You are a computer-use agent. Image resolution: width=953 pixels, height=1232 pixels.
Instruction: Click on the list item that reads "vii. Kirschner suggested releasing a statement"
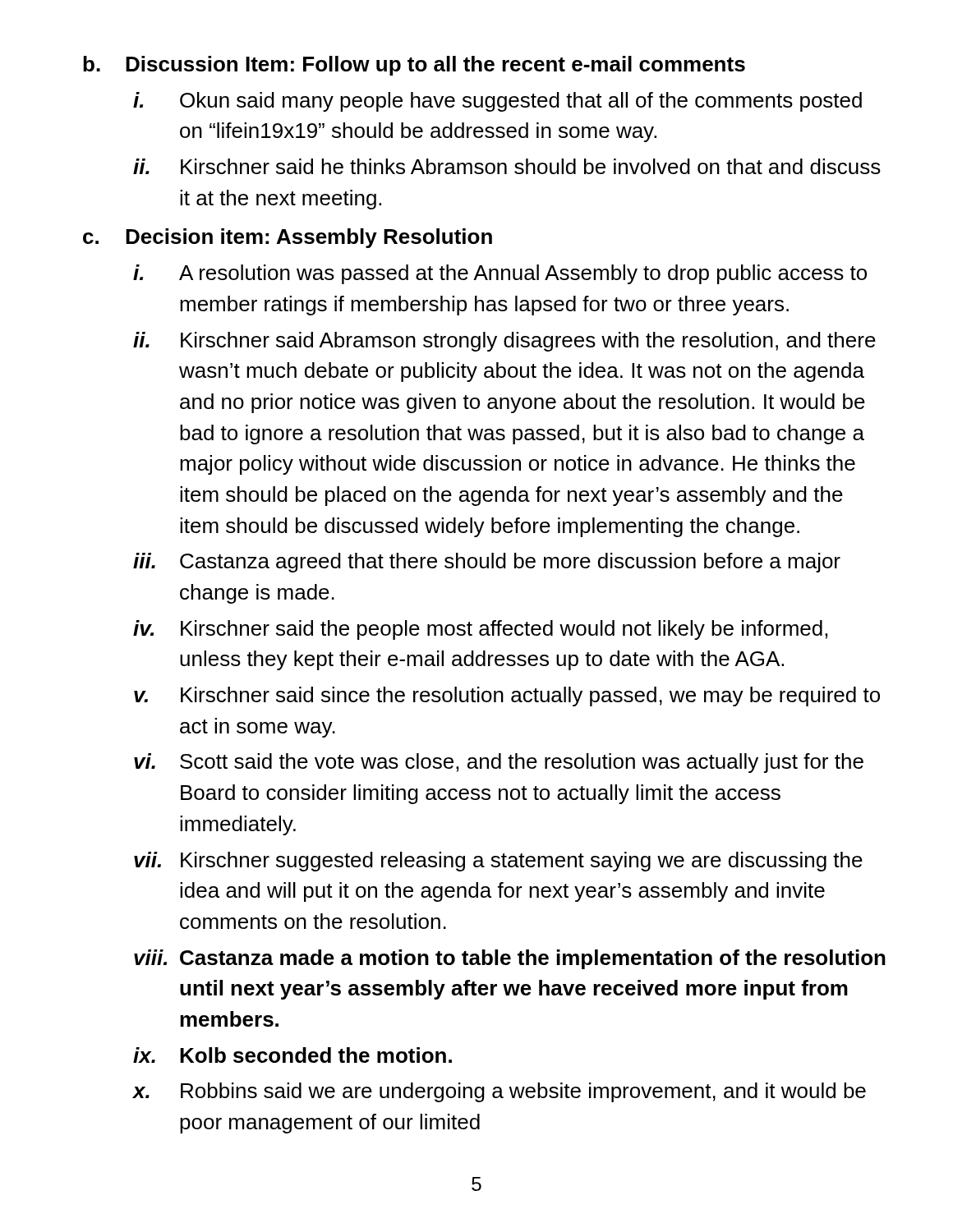click(x=510, y=891)
